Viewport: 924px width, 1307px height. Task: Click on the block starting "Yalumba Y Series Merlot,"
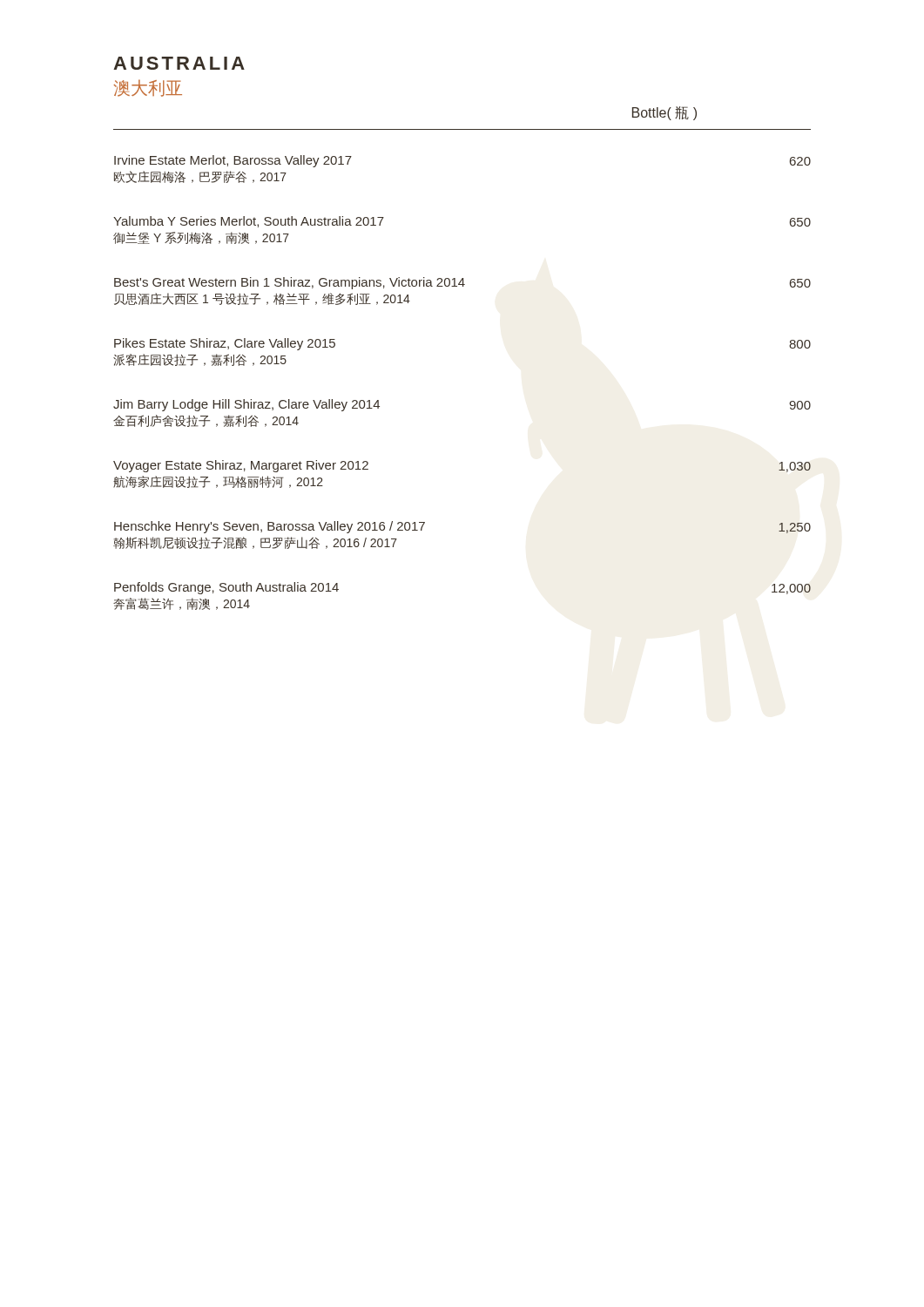click(x=251, y=222)
